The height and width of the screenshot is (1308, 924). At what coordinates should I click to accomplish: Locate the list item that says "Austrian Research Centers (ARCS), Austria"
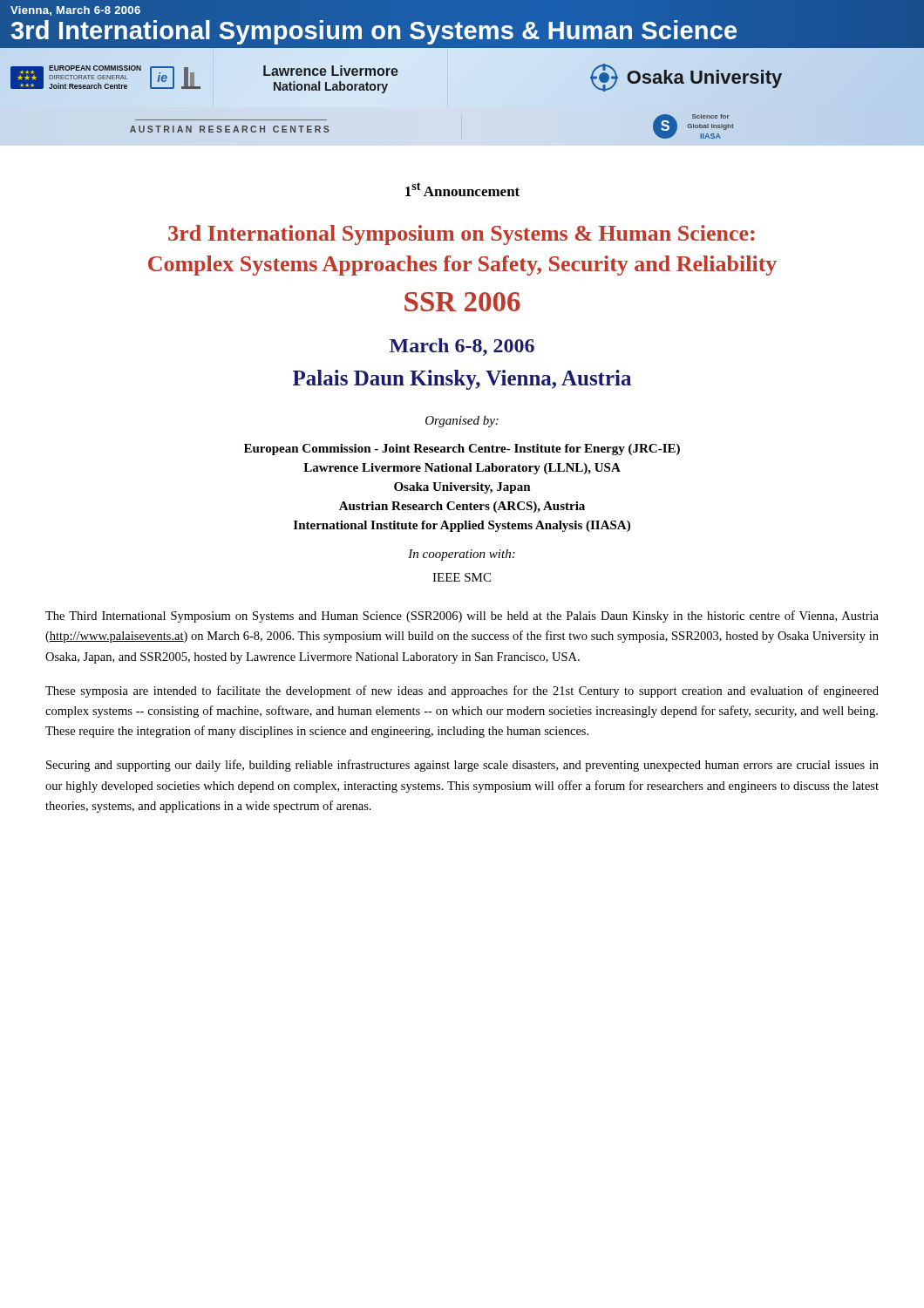point(462,506)
